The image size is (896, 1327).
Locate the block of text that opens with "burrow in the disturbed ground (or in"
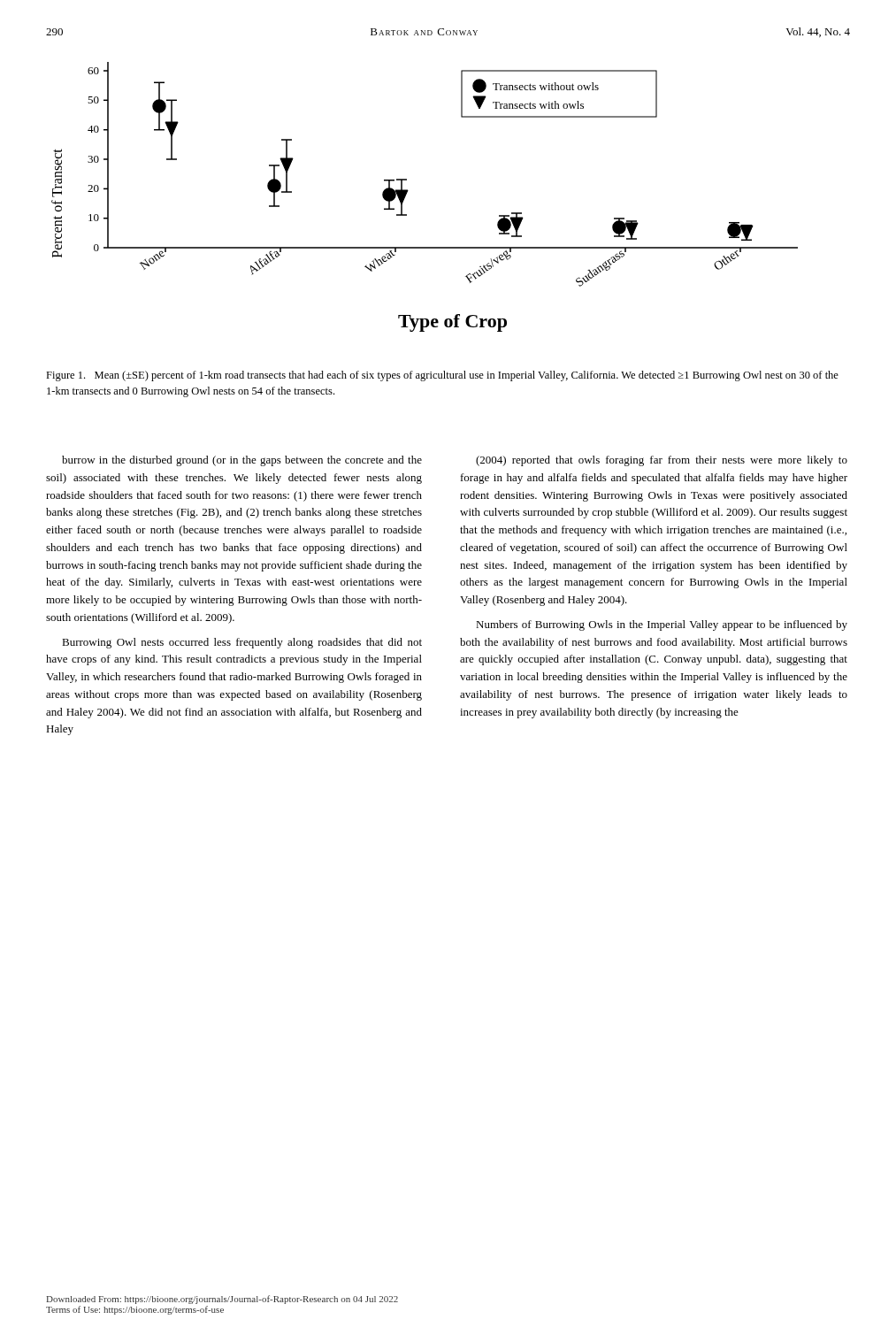pyautogui.click(x=234, y=594)
